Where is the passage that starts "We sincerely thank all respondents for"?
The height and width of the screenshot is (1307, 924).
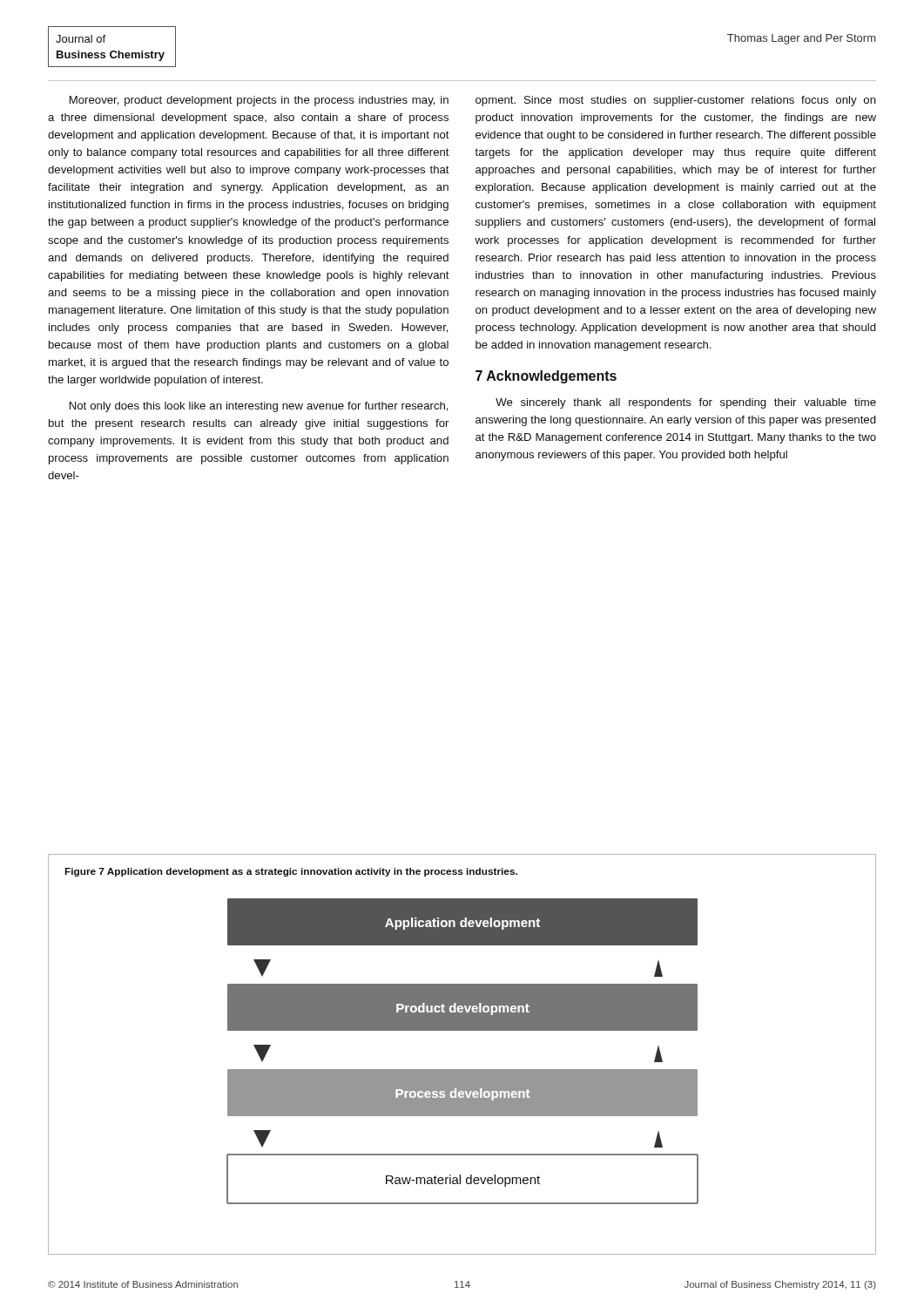pos(676,429)
